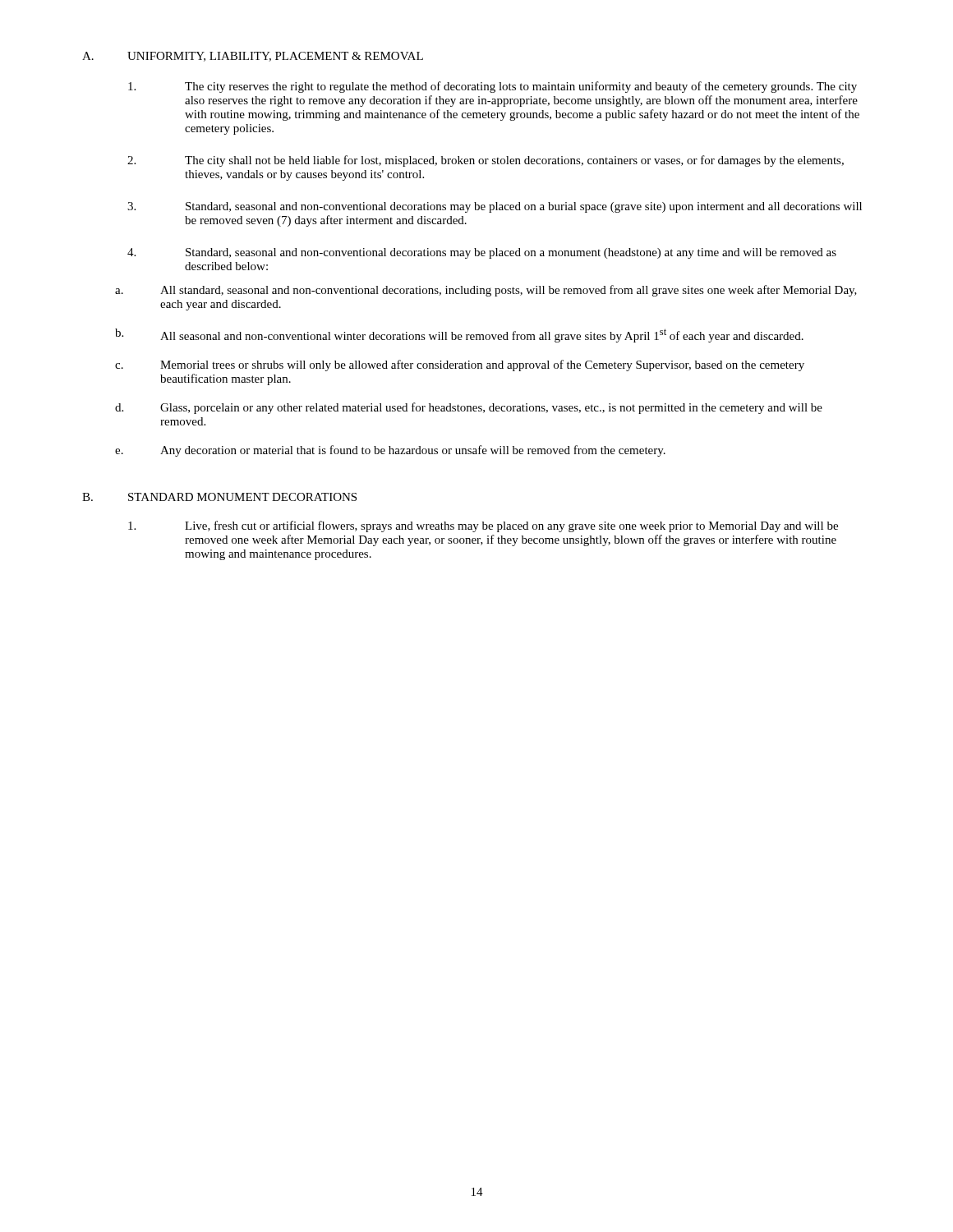Find the list item with the text "Live, fresh cut or artificial flowers, sprays"
The width and height of the screenshot is (953, 1232).
[x=476, y=540]
